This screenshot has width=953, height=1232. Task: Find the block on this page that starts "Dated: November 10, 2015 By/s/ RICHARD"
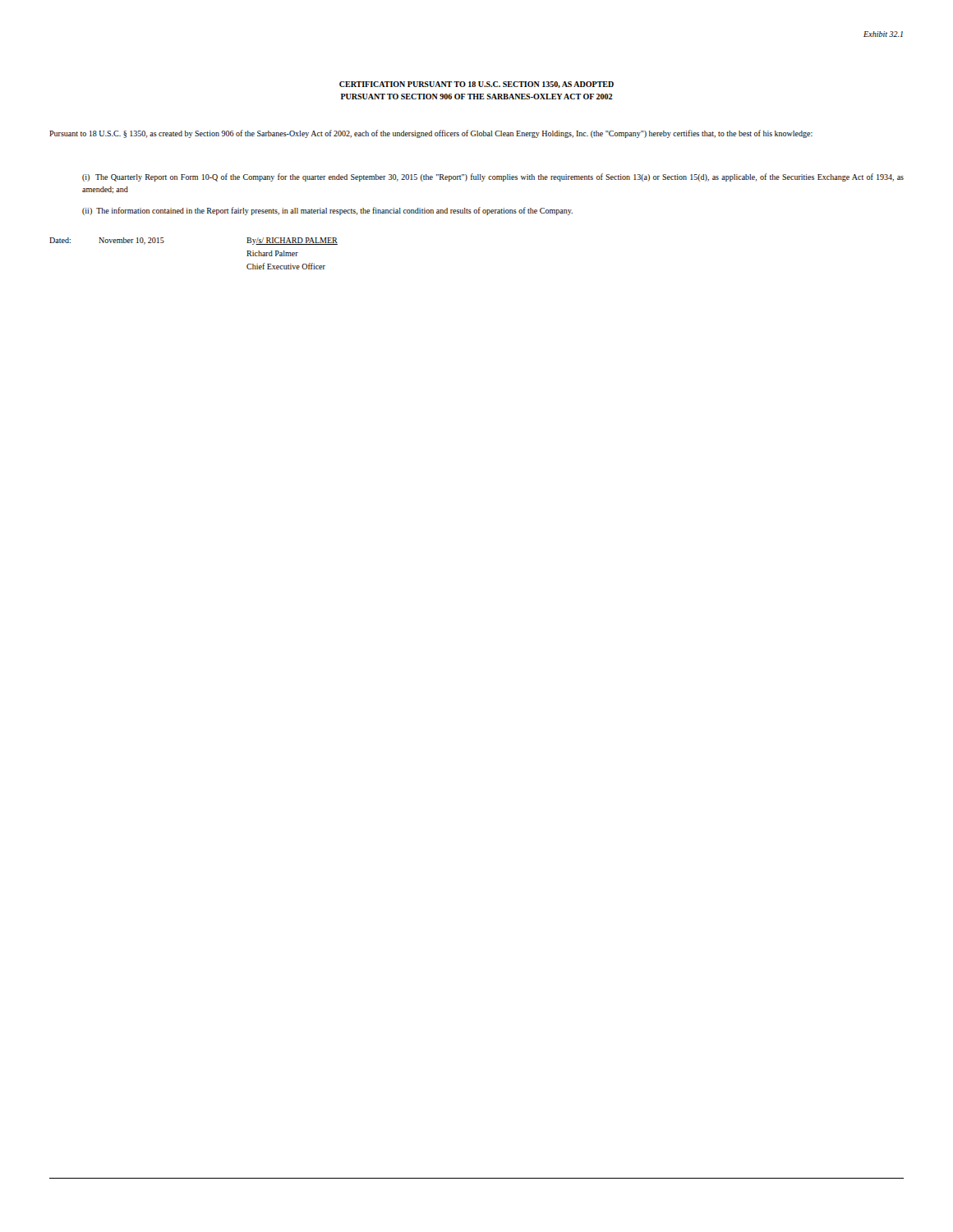point(60,241)
